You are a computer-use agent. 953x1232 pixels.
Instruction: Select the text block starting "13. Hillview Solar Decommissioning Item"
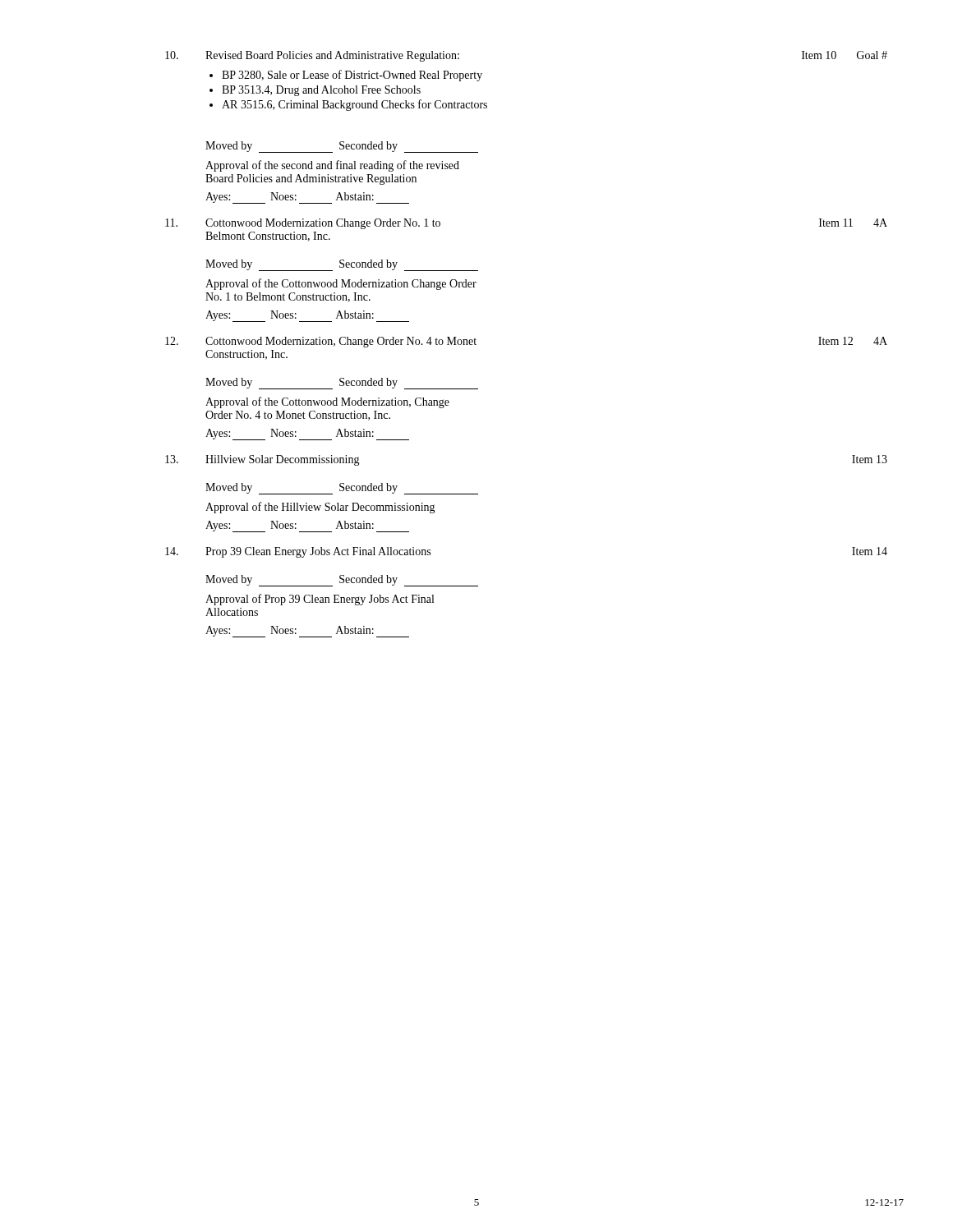(278, 460)
